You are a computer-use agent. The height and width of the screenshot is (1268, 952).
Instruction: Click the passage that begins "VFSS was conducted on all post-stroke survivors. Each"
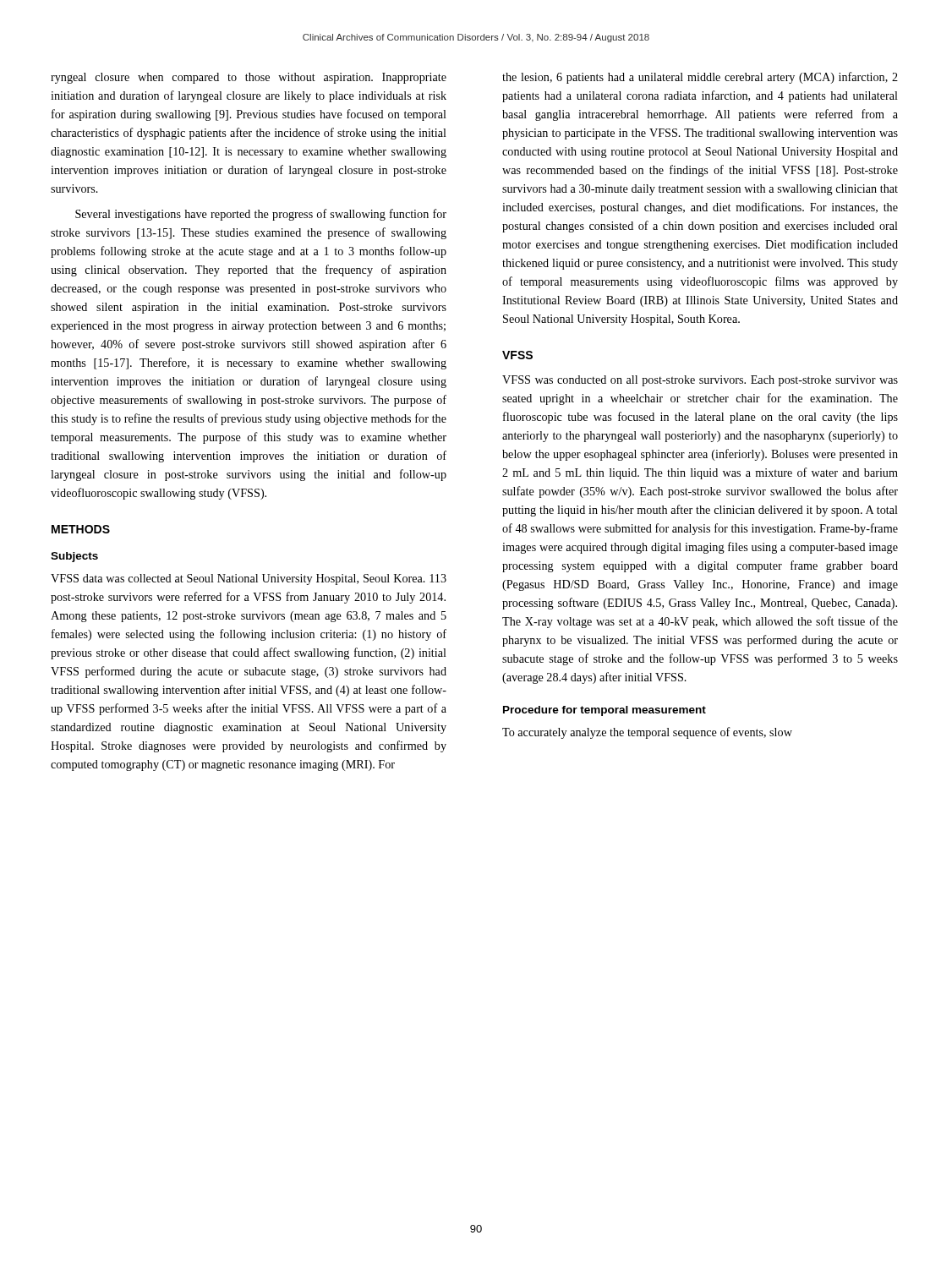[x=700, y=528]
